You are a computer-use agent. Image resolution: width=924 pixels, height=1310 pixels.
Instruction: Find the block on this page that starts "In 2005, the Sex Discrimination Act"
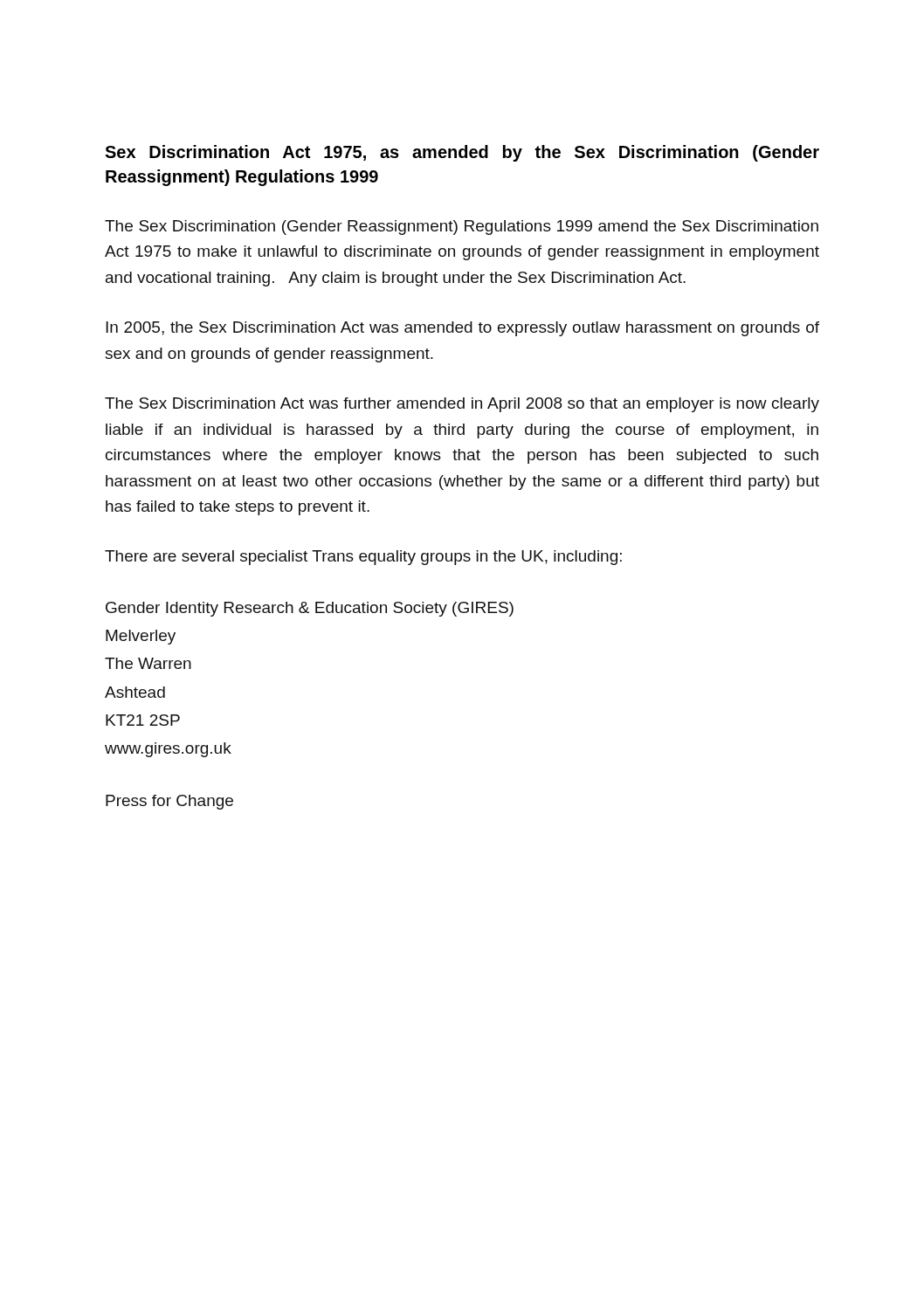click(462, 340)
